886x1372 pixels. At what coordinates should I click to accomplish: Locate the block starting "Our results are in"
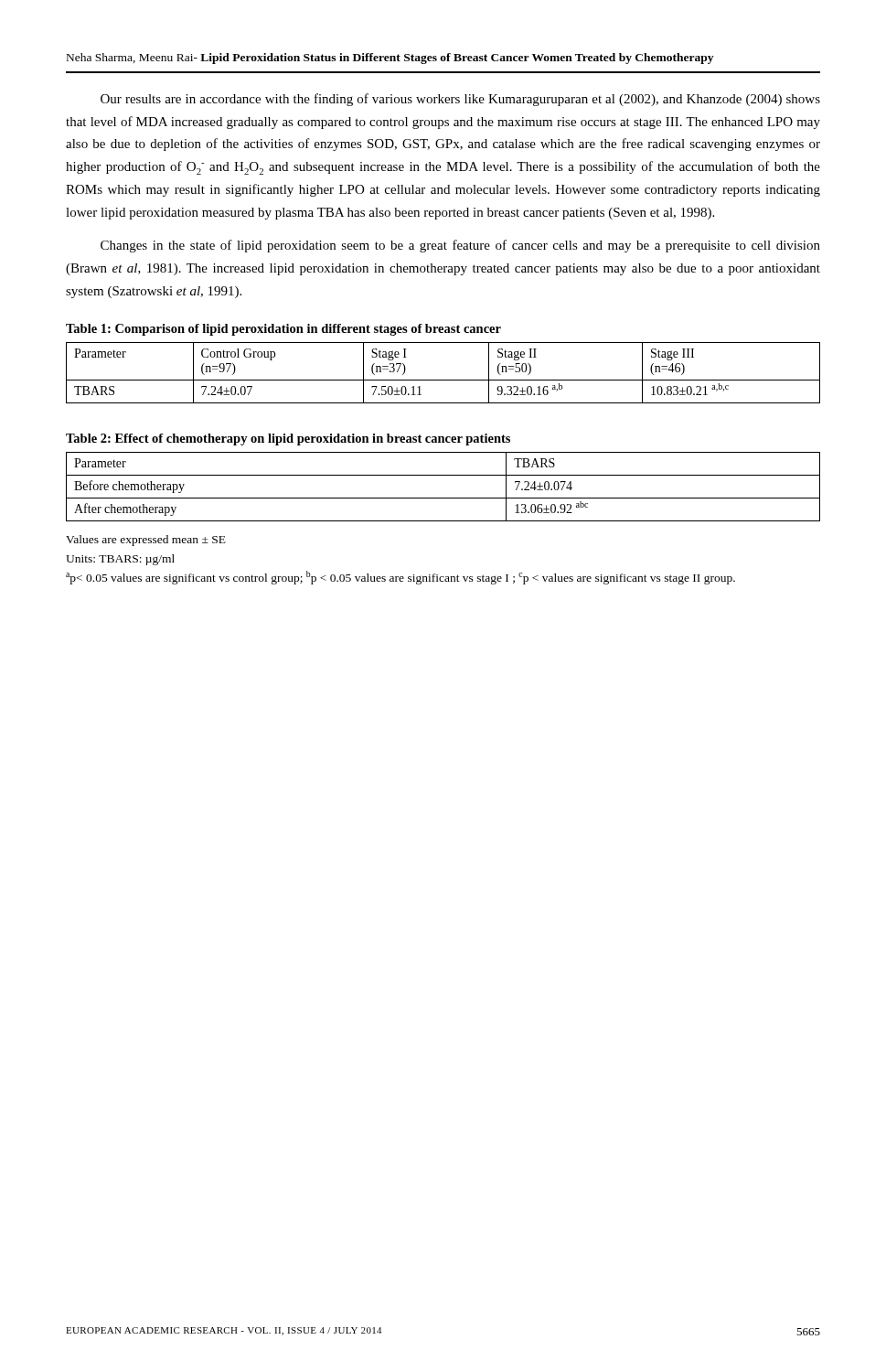[x=443, y=155]
